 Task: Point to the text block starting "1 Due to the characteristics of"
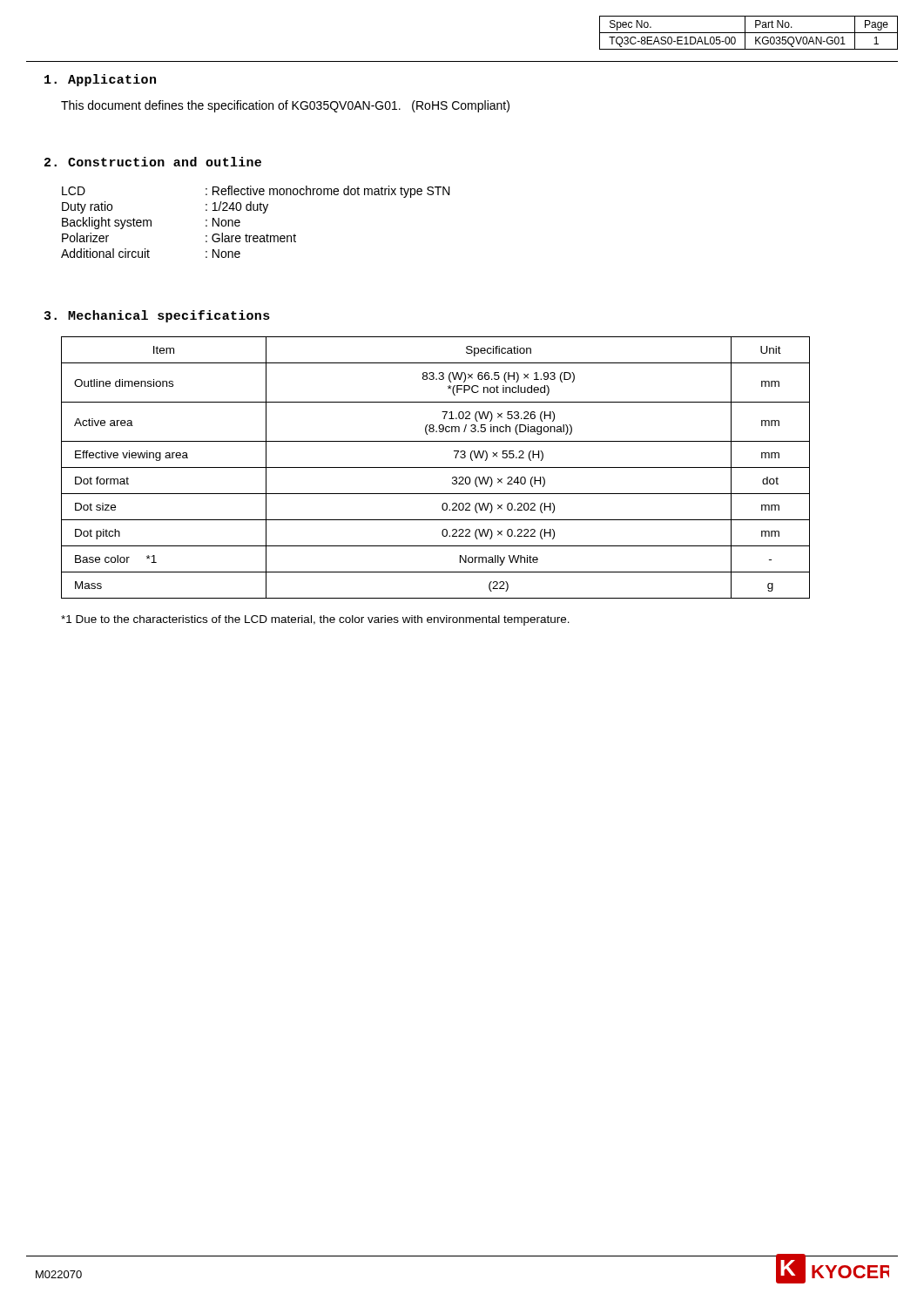315,619
